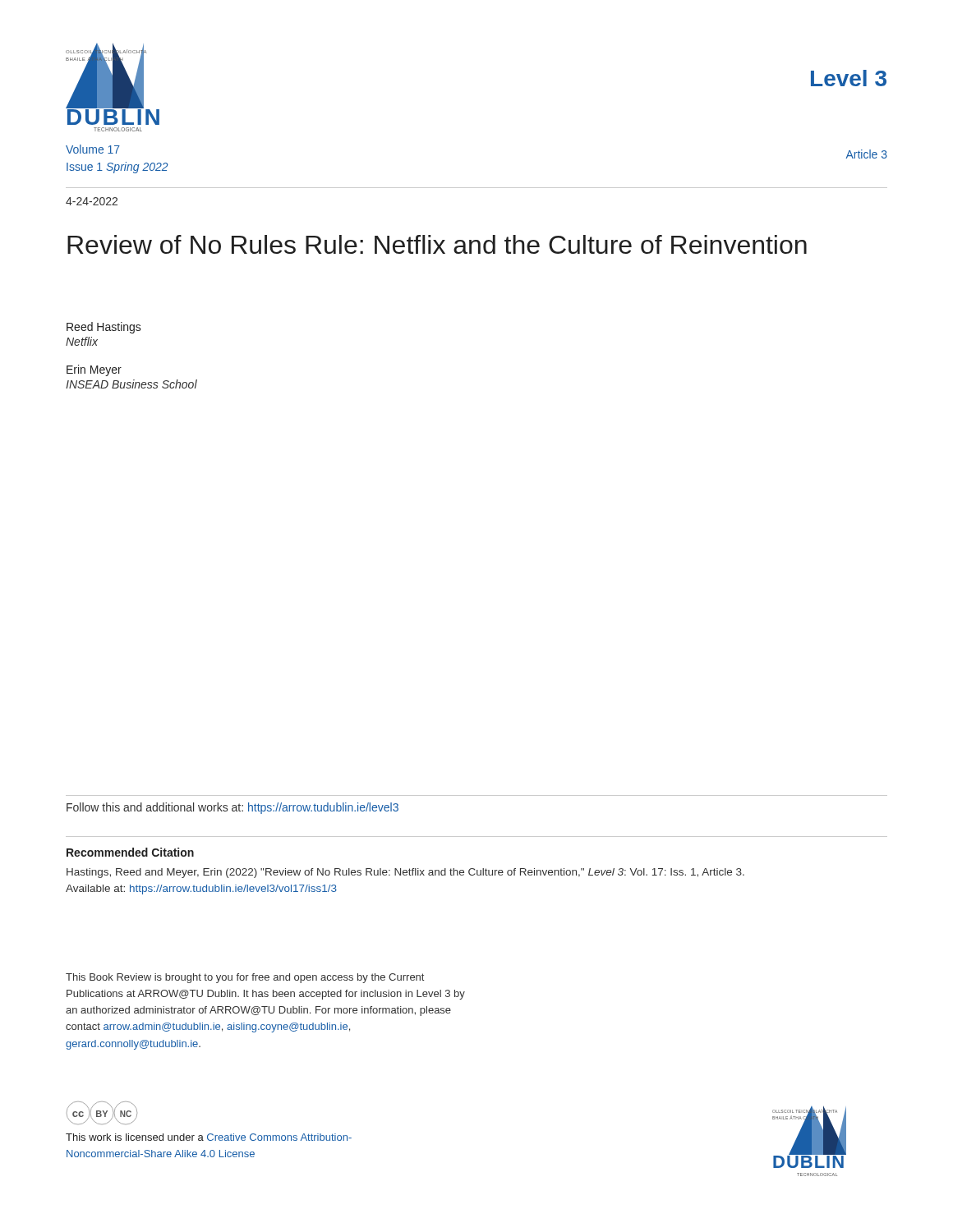Select the text starting "This Book Review"
953x1232 pixels.
tap(265, 1010)
